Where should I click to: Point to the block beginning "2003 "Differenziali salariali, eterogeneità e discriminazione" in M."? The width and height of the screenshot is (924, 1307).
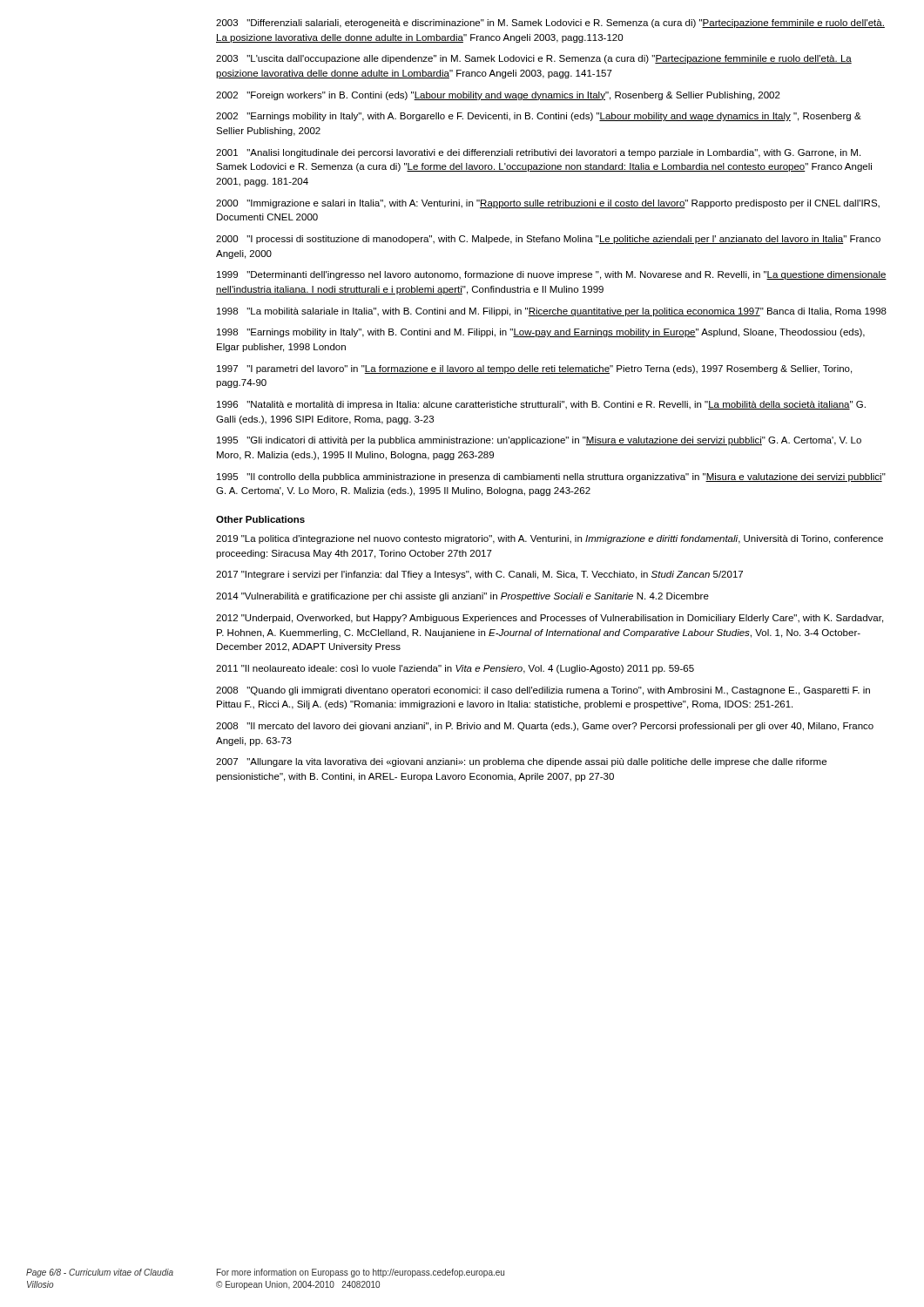click(550, 30)
